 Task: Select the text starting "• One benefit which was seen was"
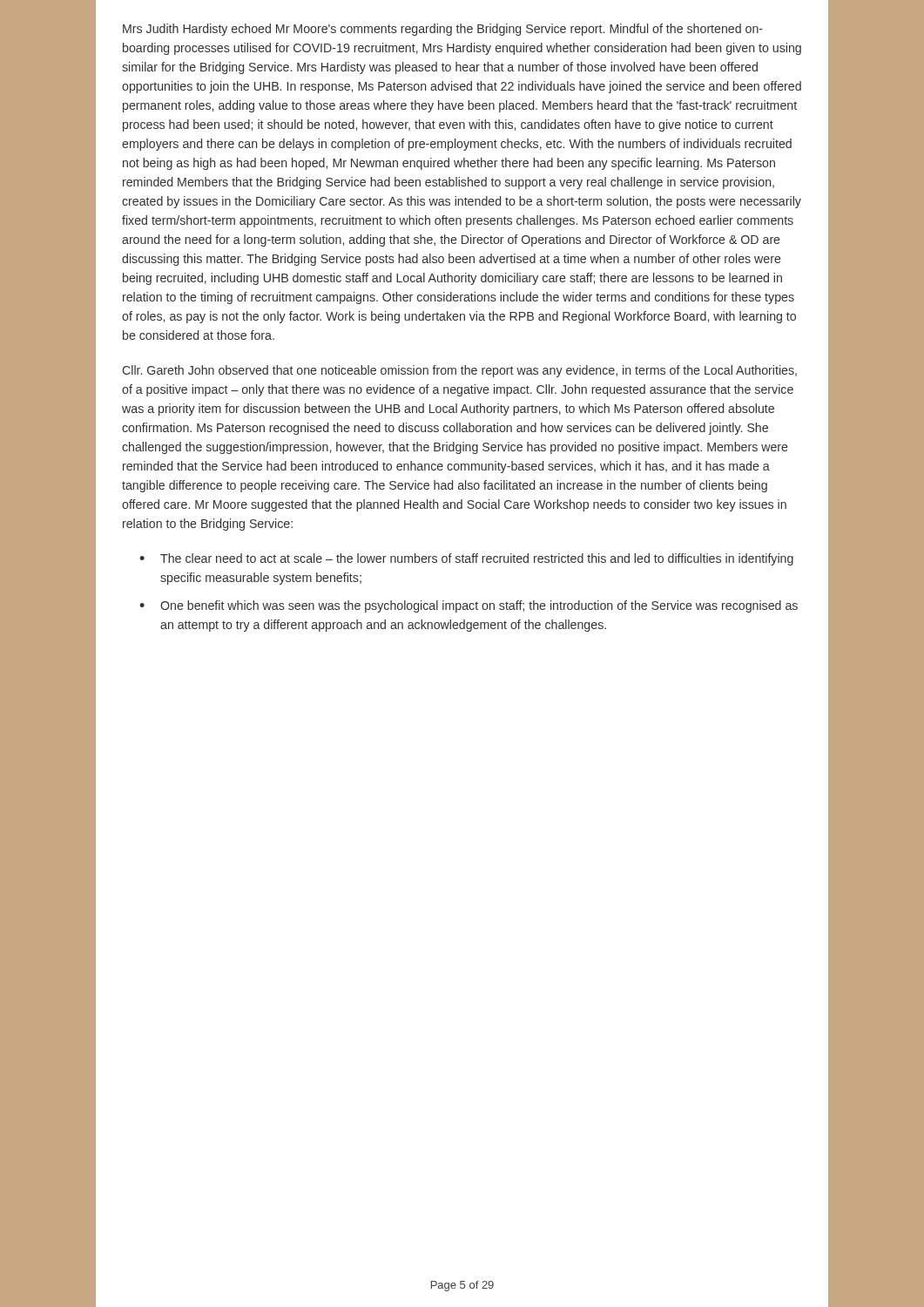[x=471, y=615]
